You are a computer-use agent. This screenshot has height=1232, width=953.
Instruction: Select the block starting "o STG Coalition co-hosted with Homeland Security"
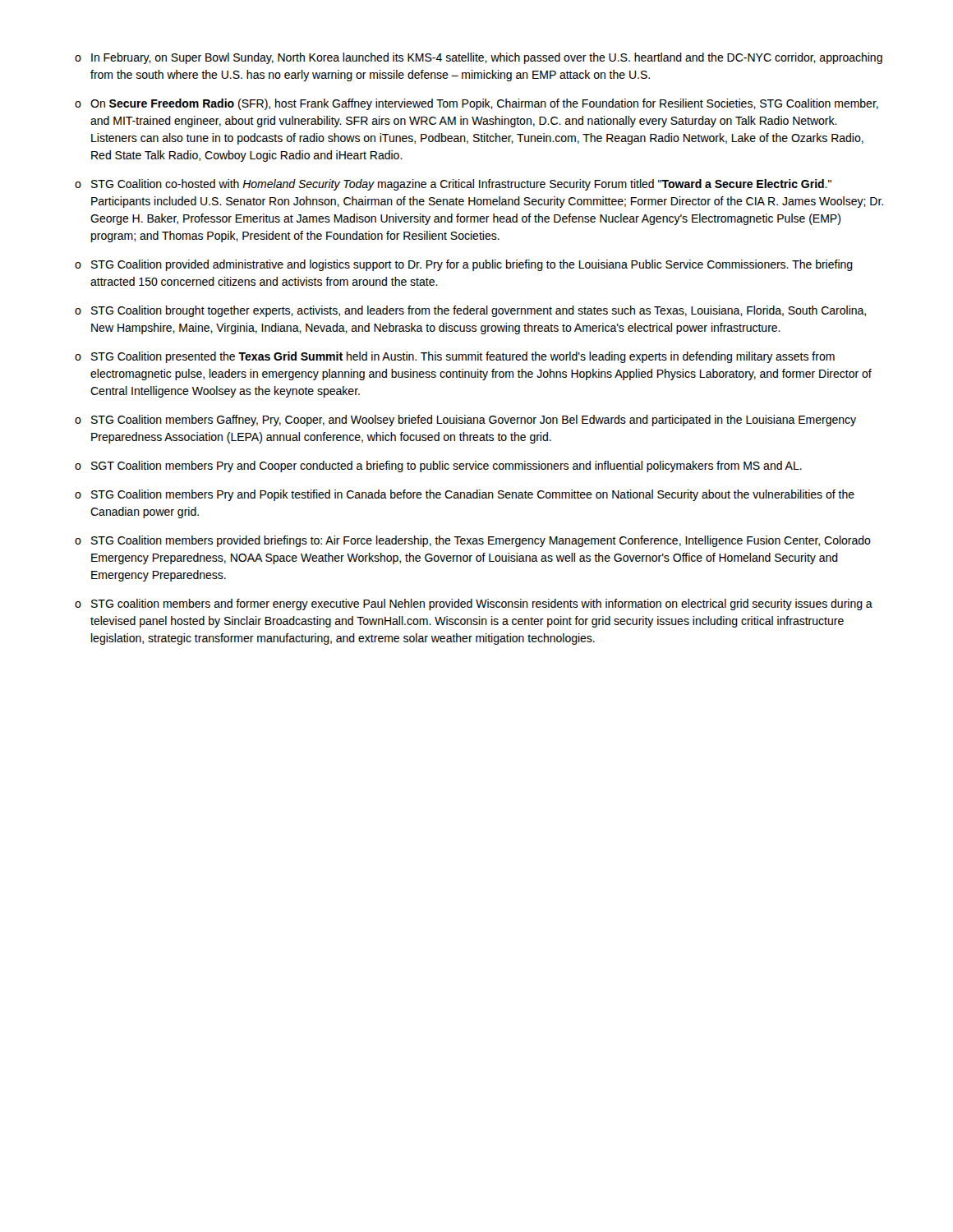[476, 210]
